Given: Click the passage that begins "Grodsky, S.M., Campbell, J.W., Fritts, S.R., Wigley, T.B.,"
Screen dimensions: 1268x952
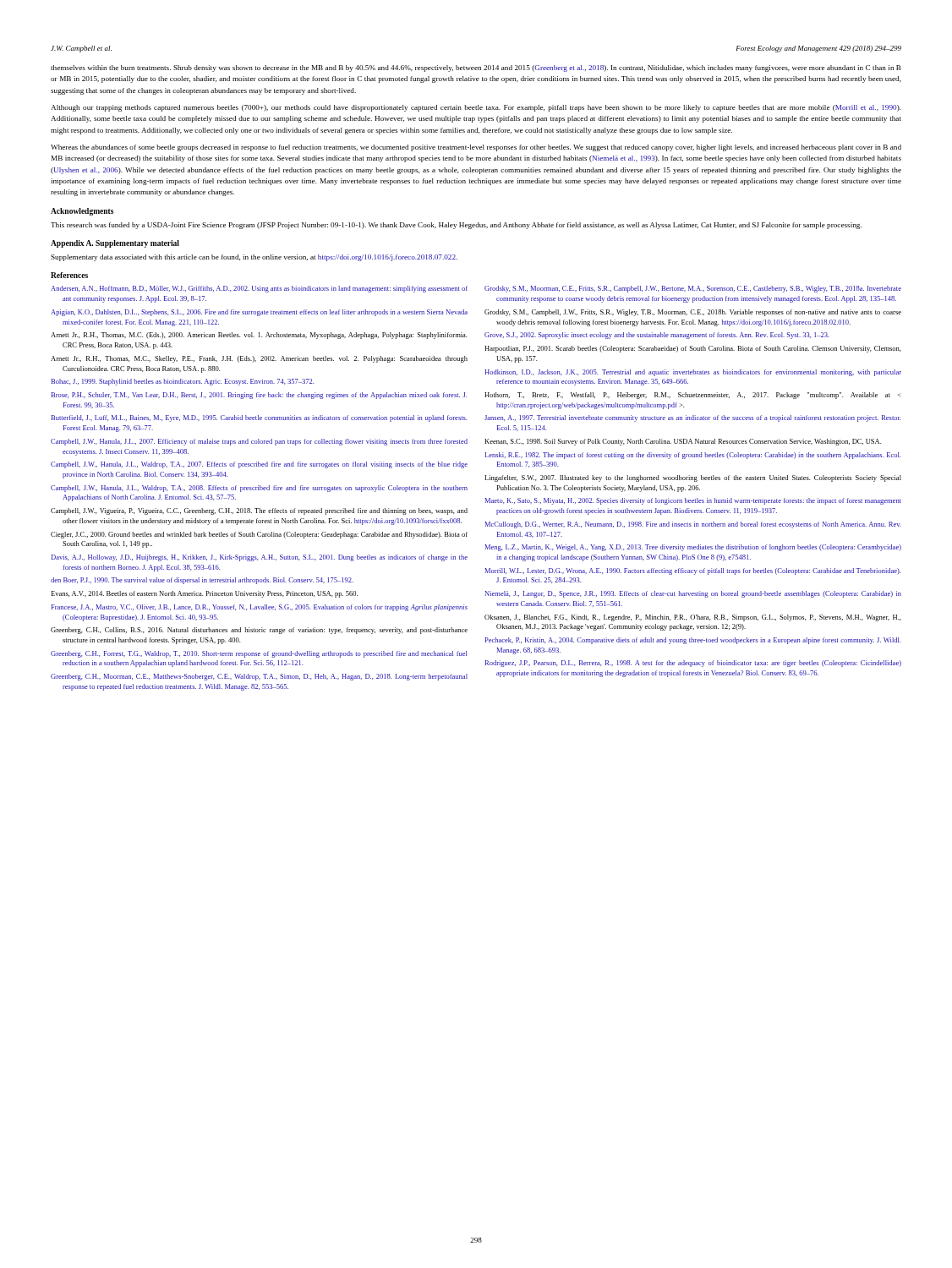Looking at the screenshot, I should point(693,317).
